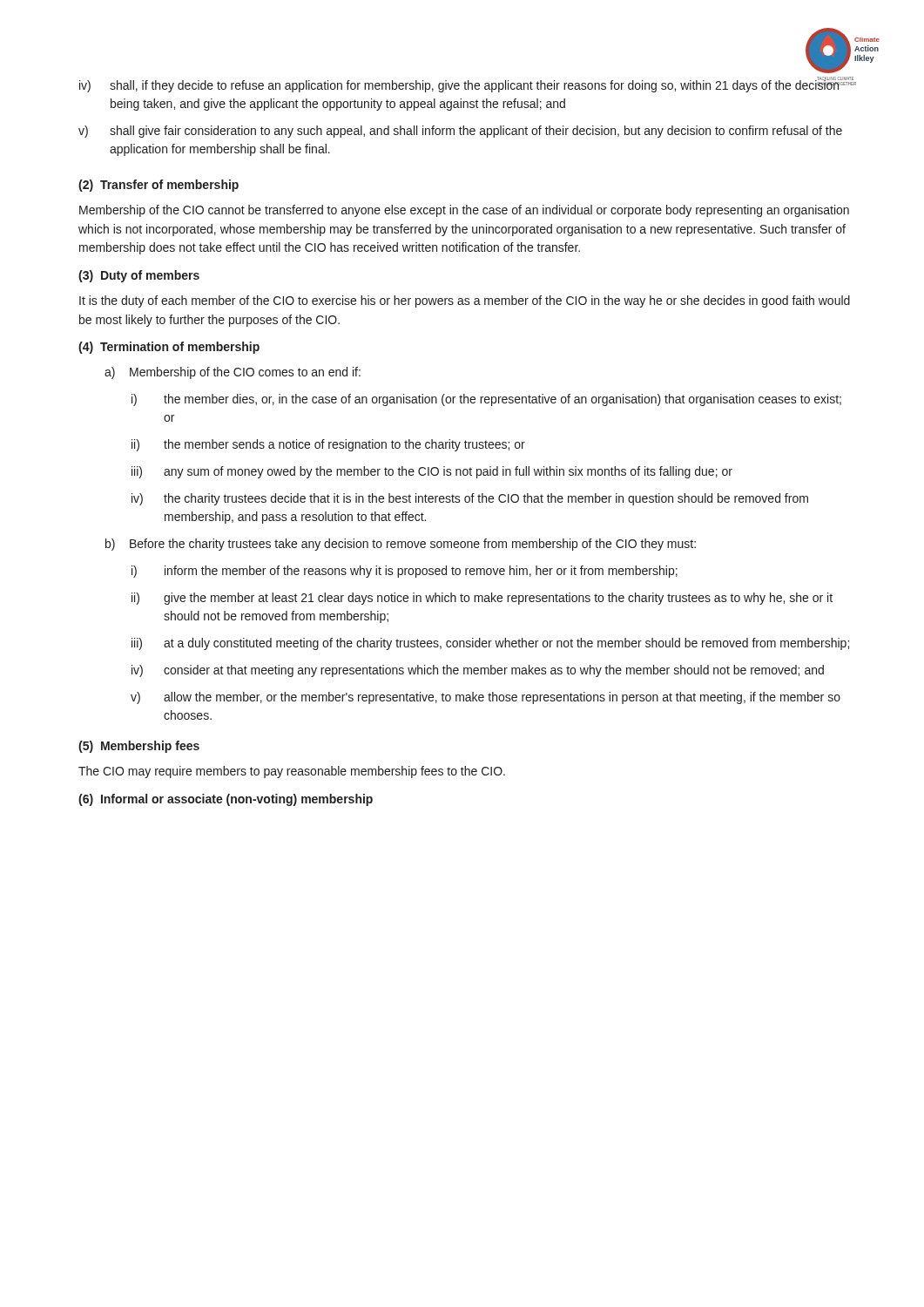Select the list item that says "iv) shall, if they"
This screenshot has width=924, height=1307.
(466, 95)
